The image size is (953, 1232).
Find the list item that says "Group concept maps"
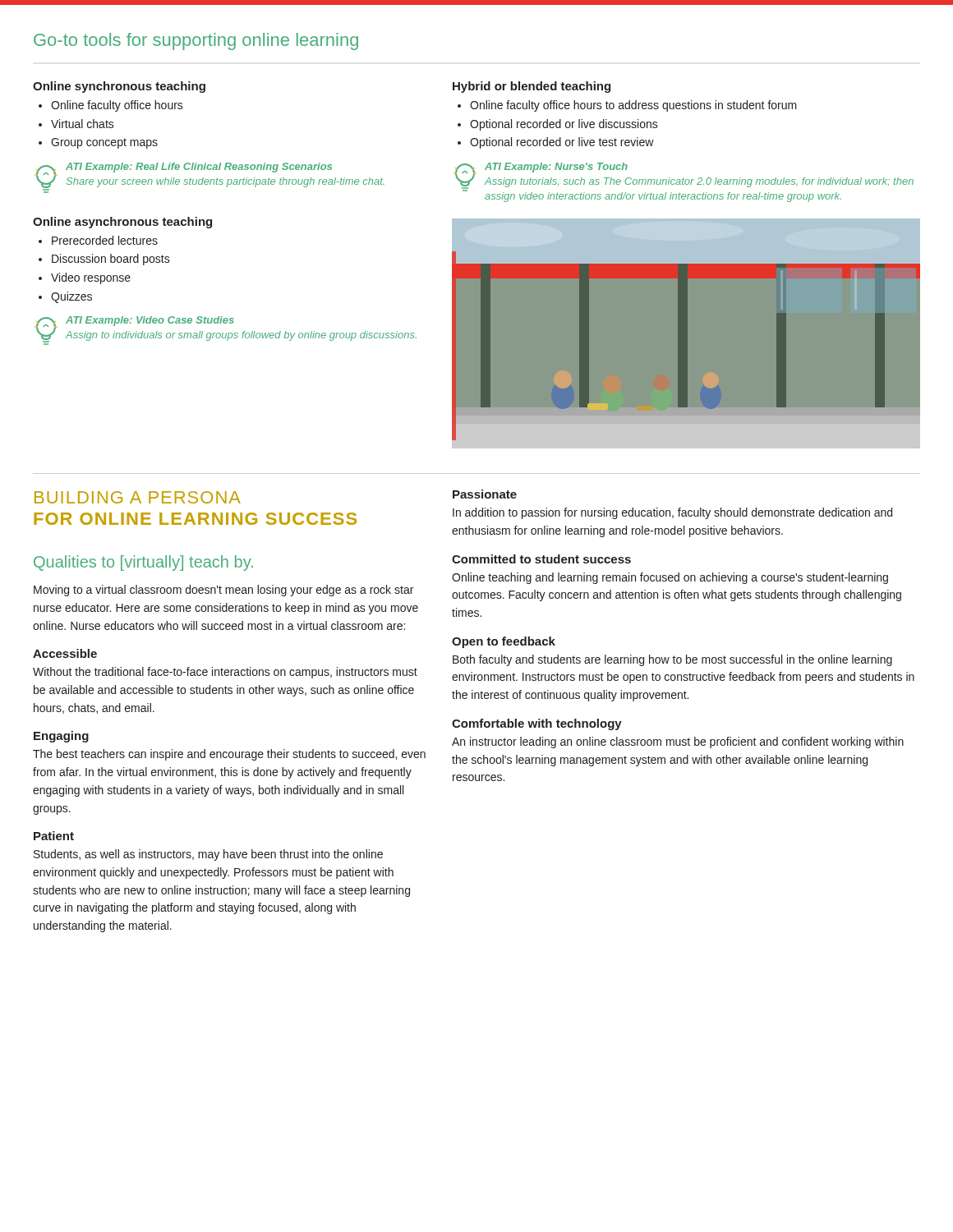pos(104,142)
